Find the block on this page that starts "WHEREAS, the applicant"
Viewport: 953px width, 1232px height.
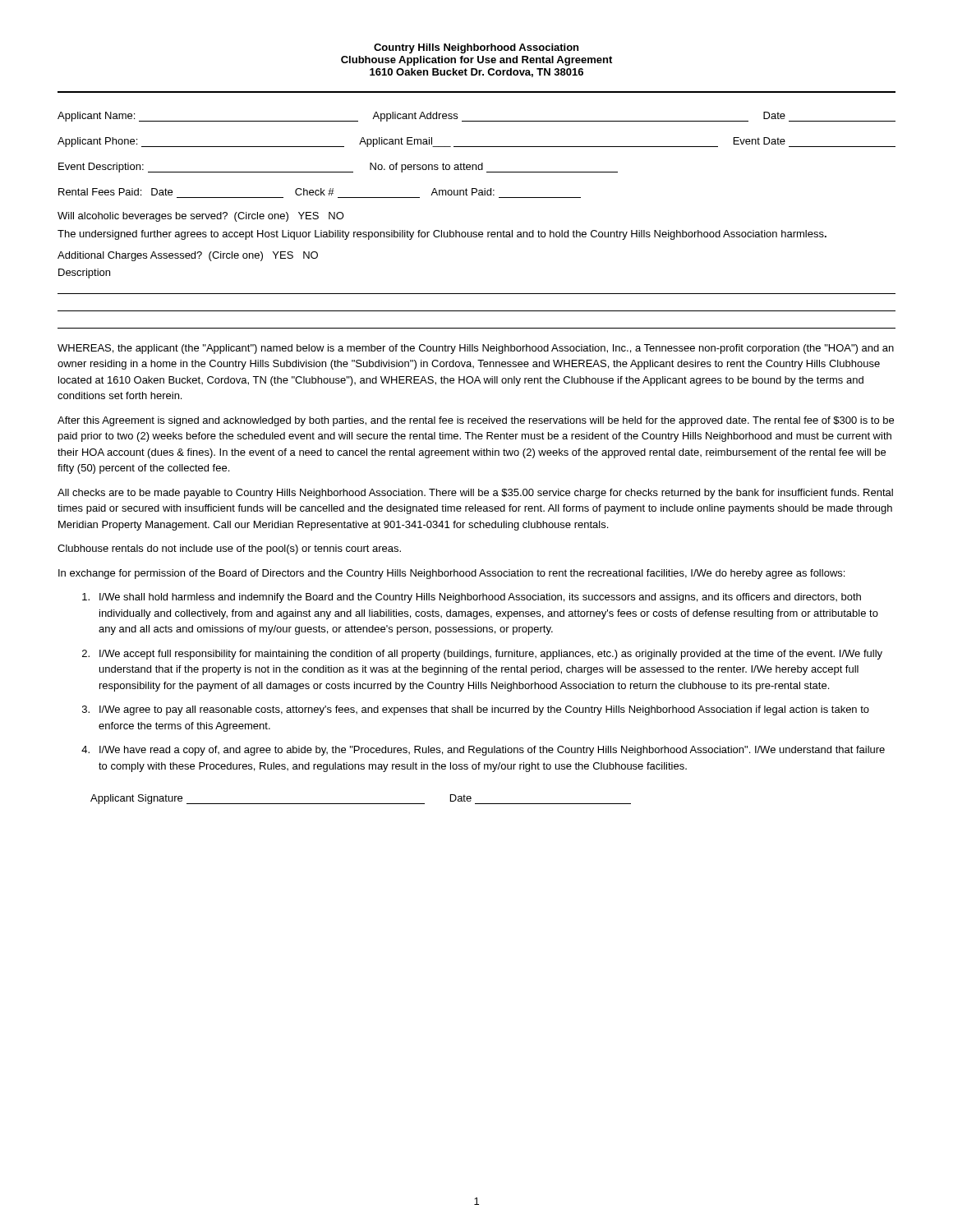[476, 372]
